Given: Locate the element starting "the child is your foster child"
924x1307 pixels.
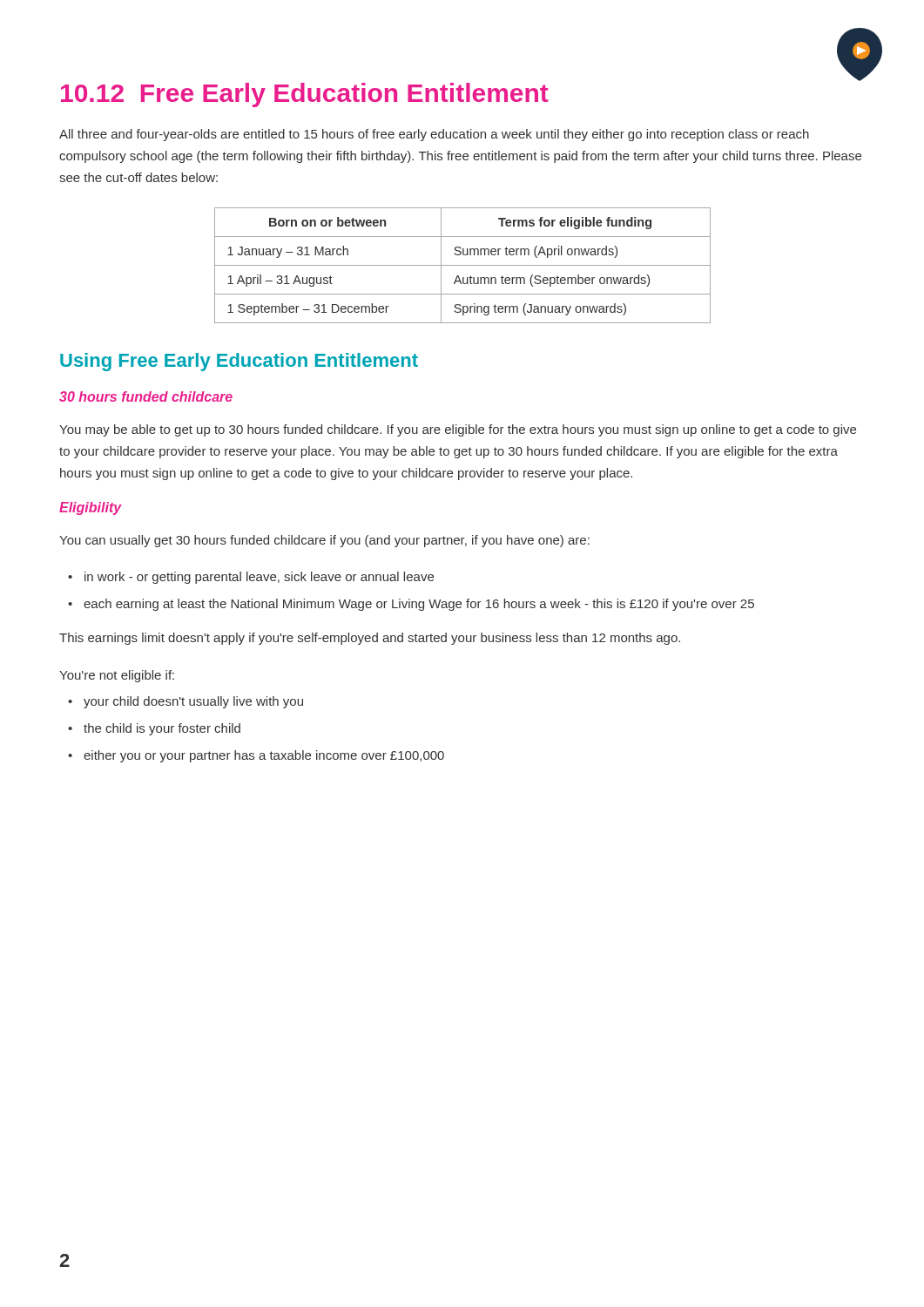Looking at the screenshot, I should pyautogui.click(x=162, y=728).
